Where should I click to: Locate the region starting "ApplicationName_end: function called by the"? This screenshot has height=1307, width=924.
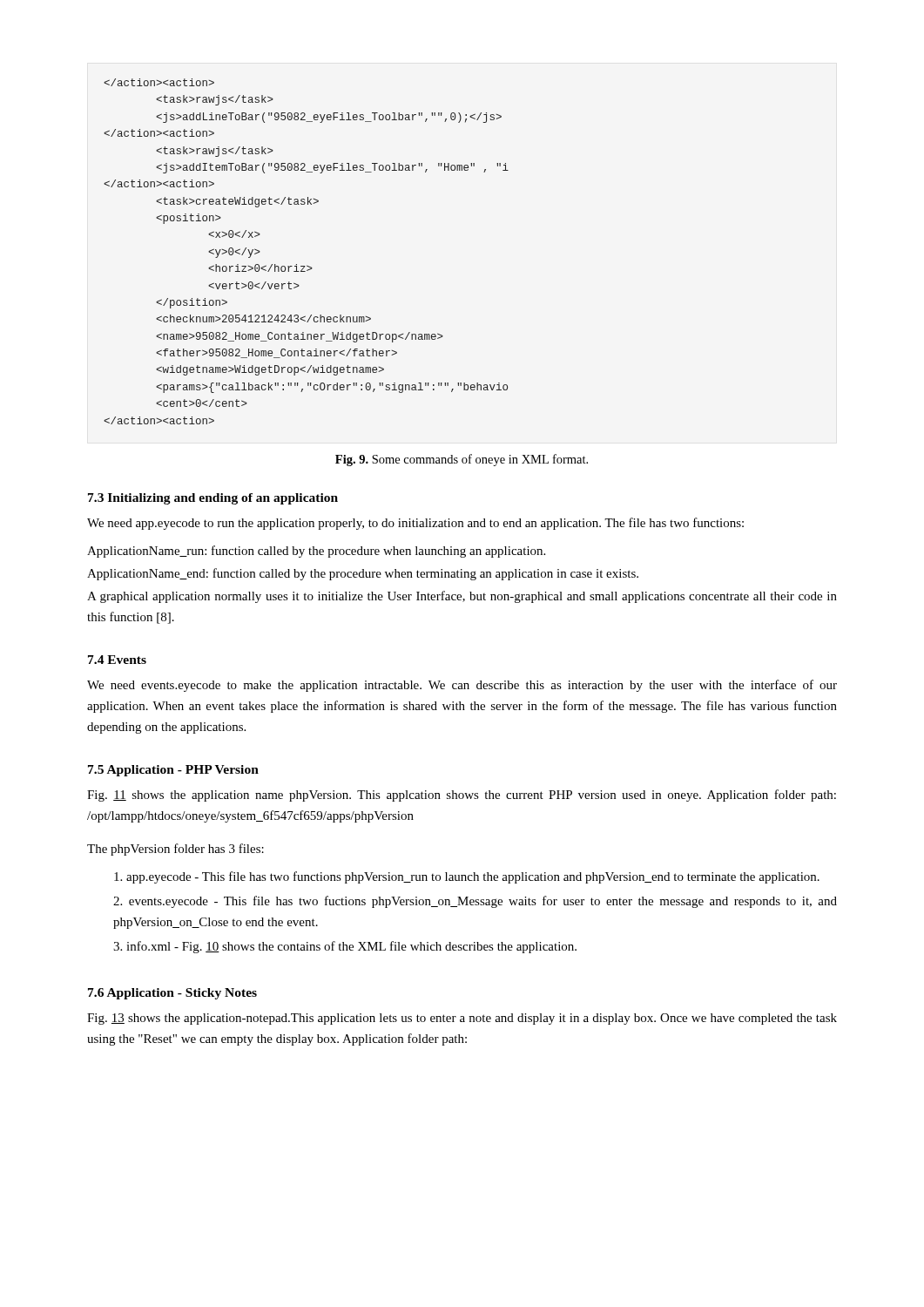363,573
